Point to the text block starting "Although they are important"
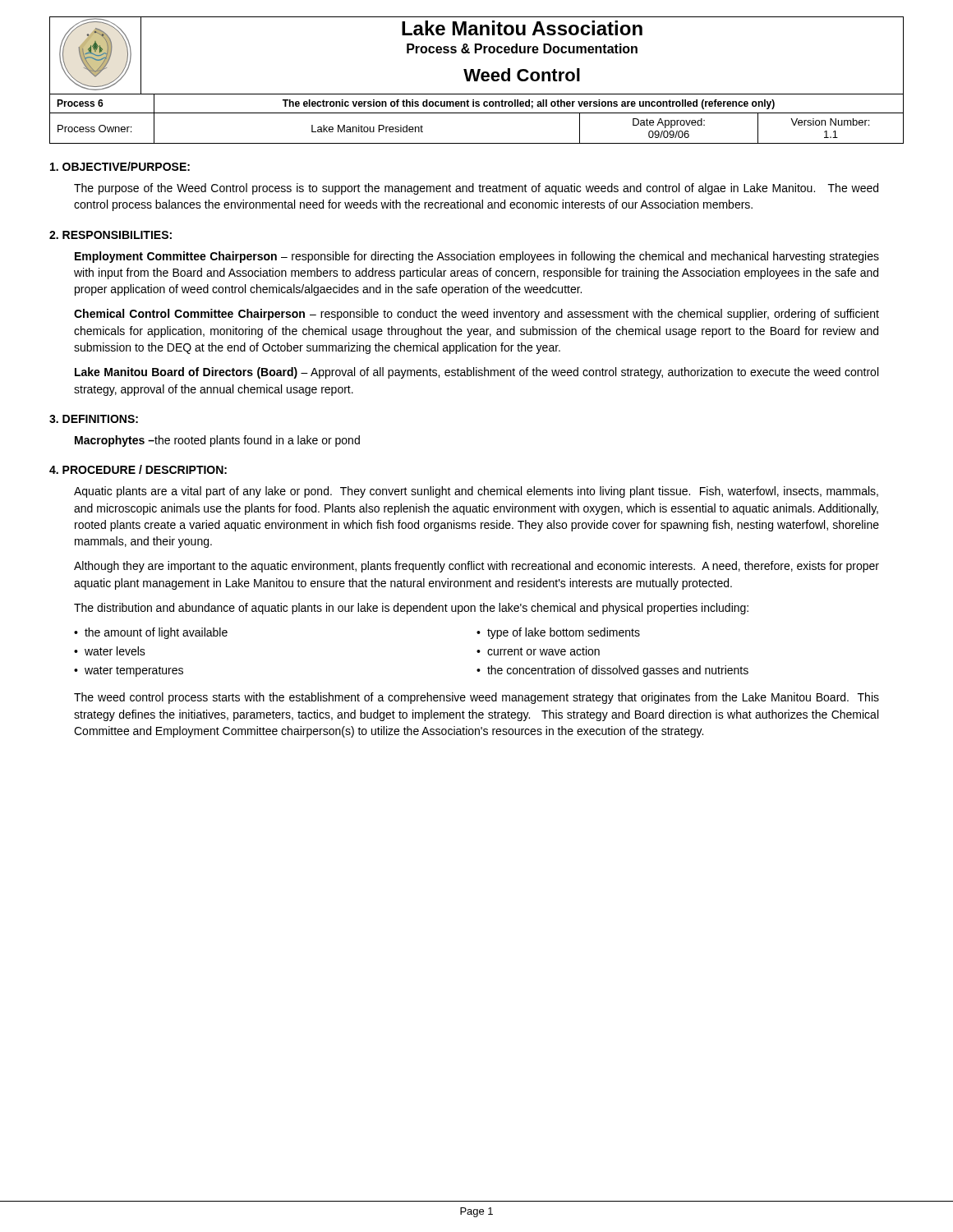953x1232 pixels. coord(476,575)
